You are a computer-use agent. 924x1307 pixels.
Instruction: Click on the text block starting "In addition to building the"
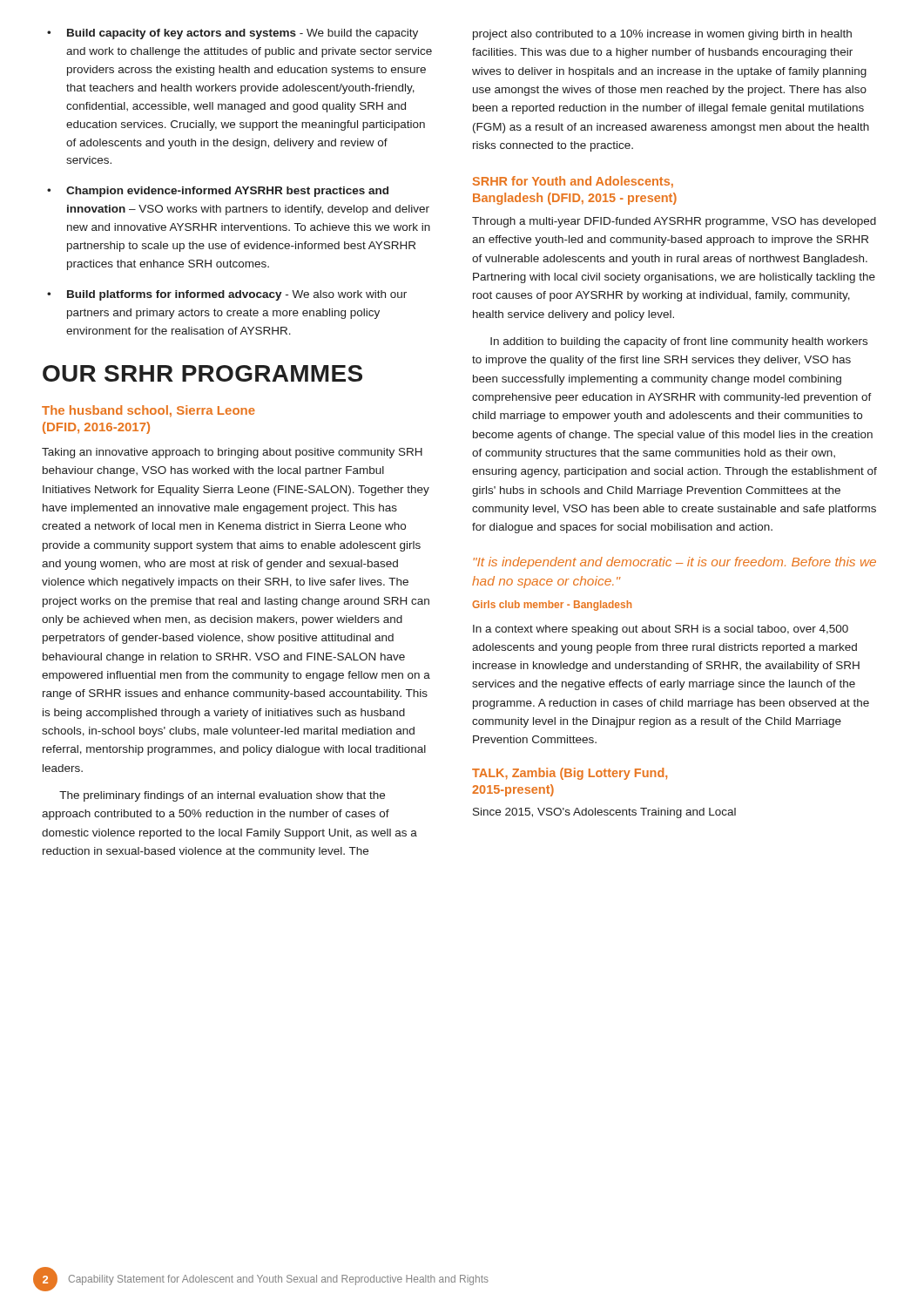pyautogui.click(x=674, y=434)
